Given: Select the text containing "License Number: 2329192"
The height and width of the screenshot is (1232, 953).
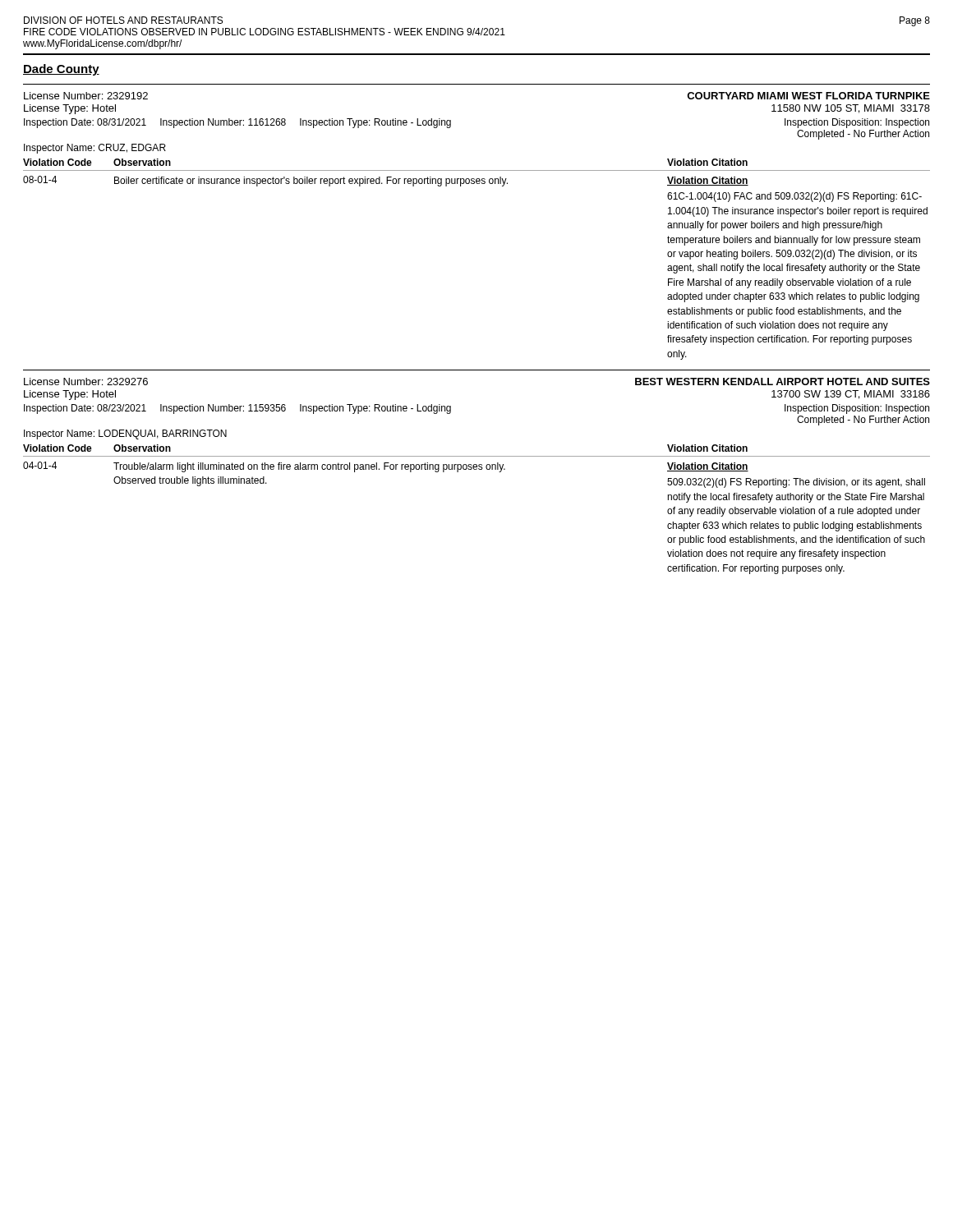Looking at the screenshot, I should point(86,96).
